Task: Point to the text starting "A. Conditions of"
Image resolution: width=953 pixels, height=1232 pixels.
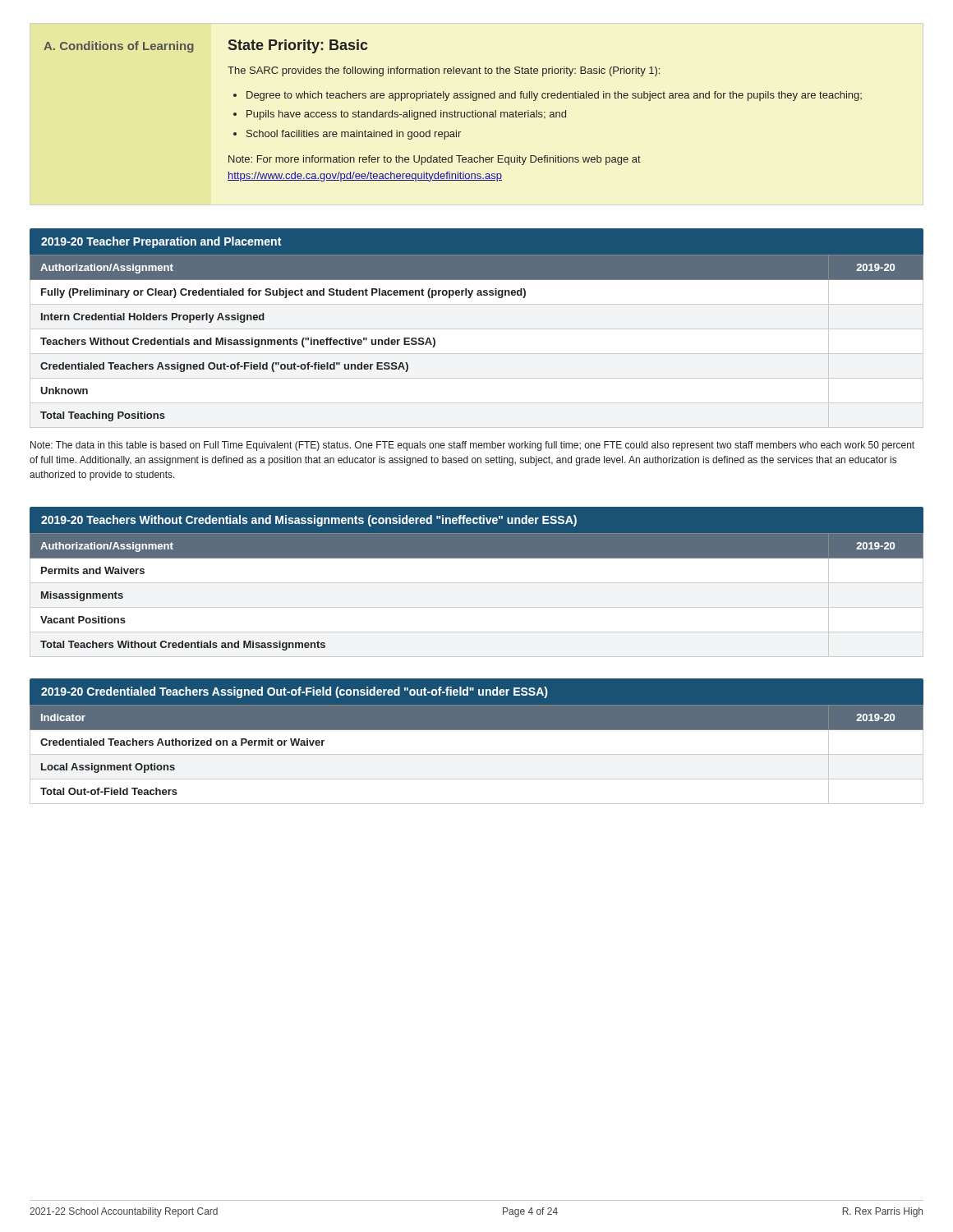Action: pos(476,114)
